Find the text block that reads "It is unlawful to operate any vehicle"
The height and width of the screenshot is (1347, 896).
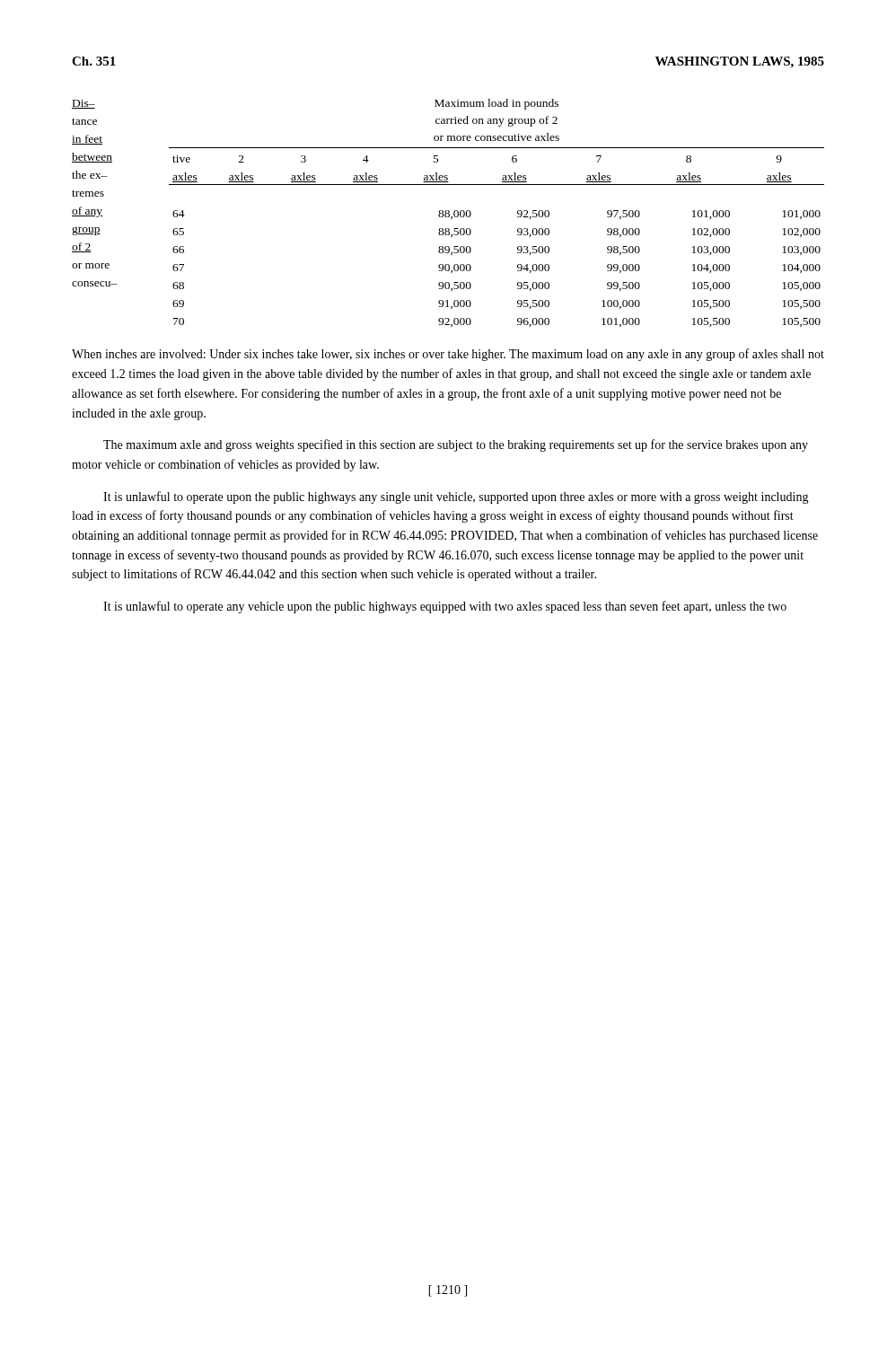(x=445, y=607)
